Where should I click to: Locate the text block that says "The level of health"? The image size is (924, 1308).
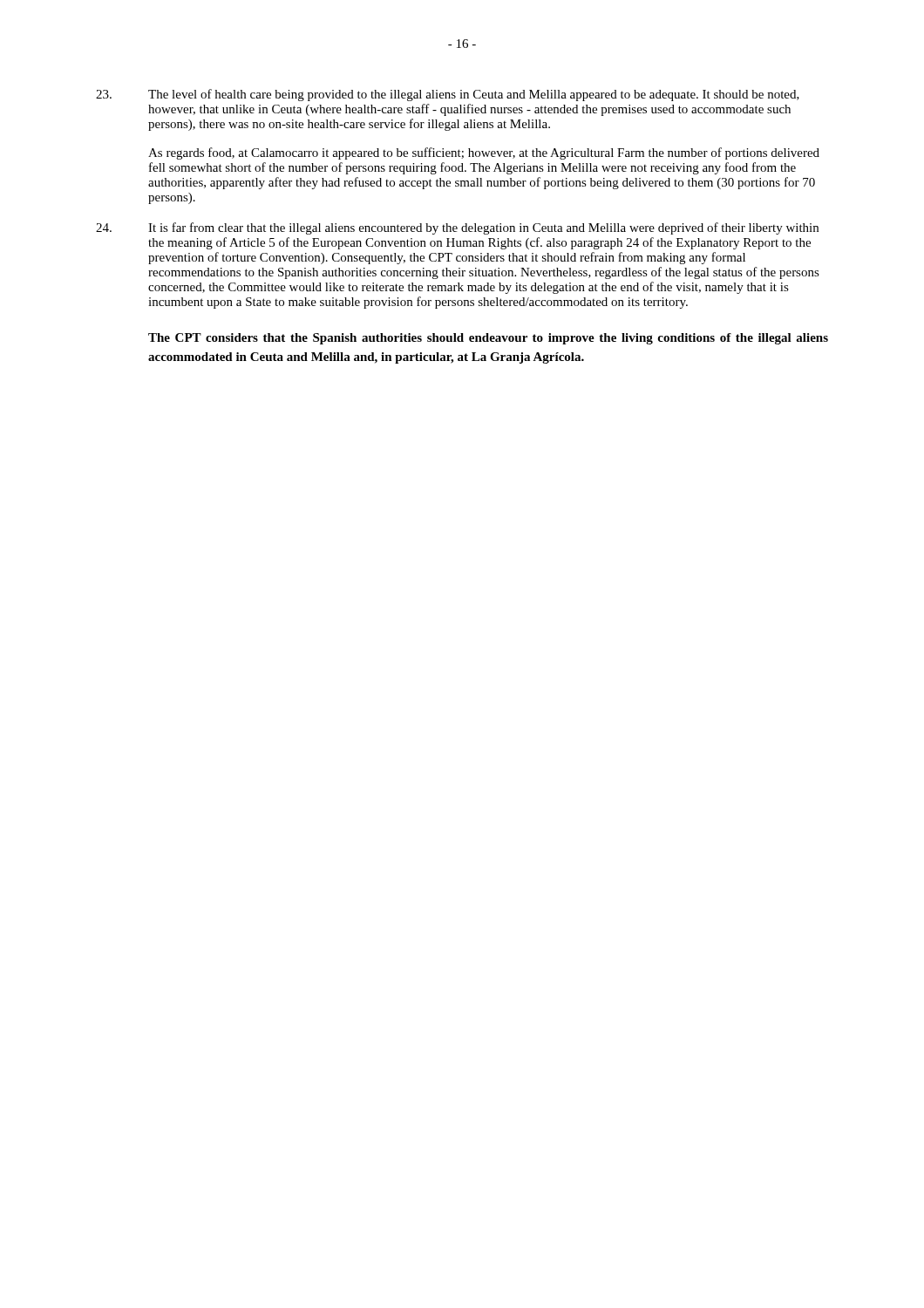tap(462, 109)
